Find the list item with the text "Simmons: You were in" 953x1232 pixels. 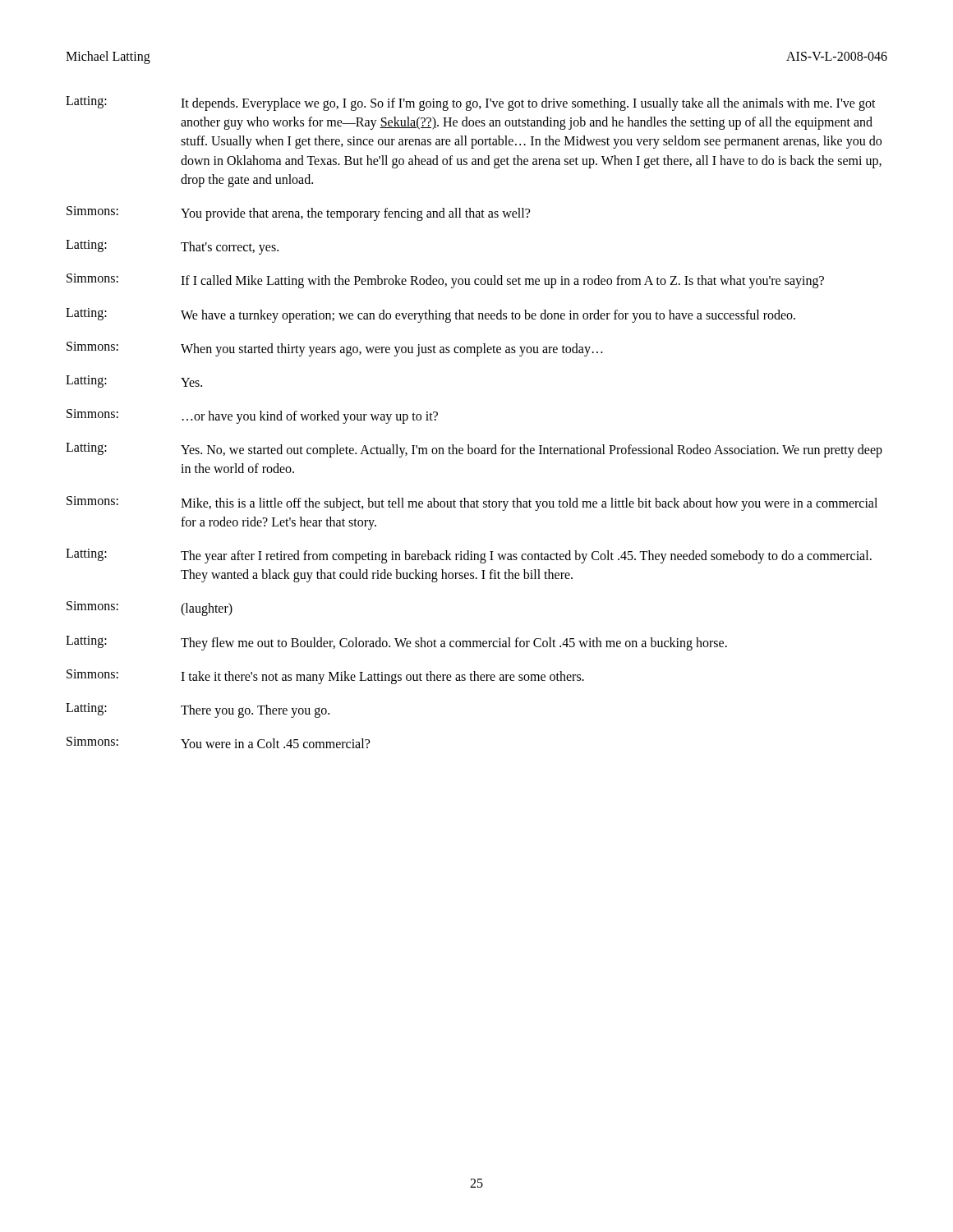[218, 742]
